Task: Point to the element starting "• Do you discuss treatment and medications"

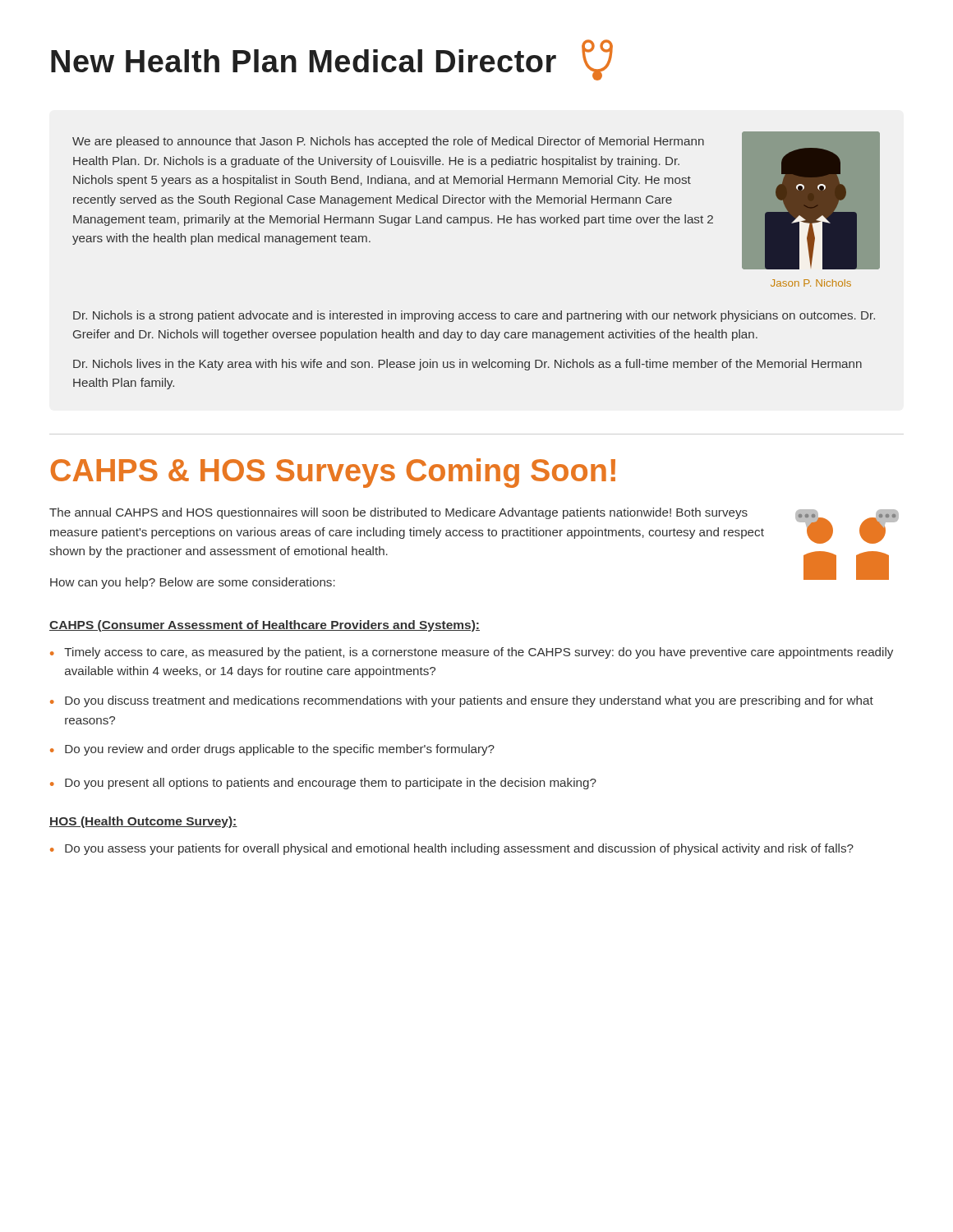Action: [476, 710]
